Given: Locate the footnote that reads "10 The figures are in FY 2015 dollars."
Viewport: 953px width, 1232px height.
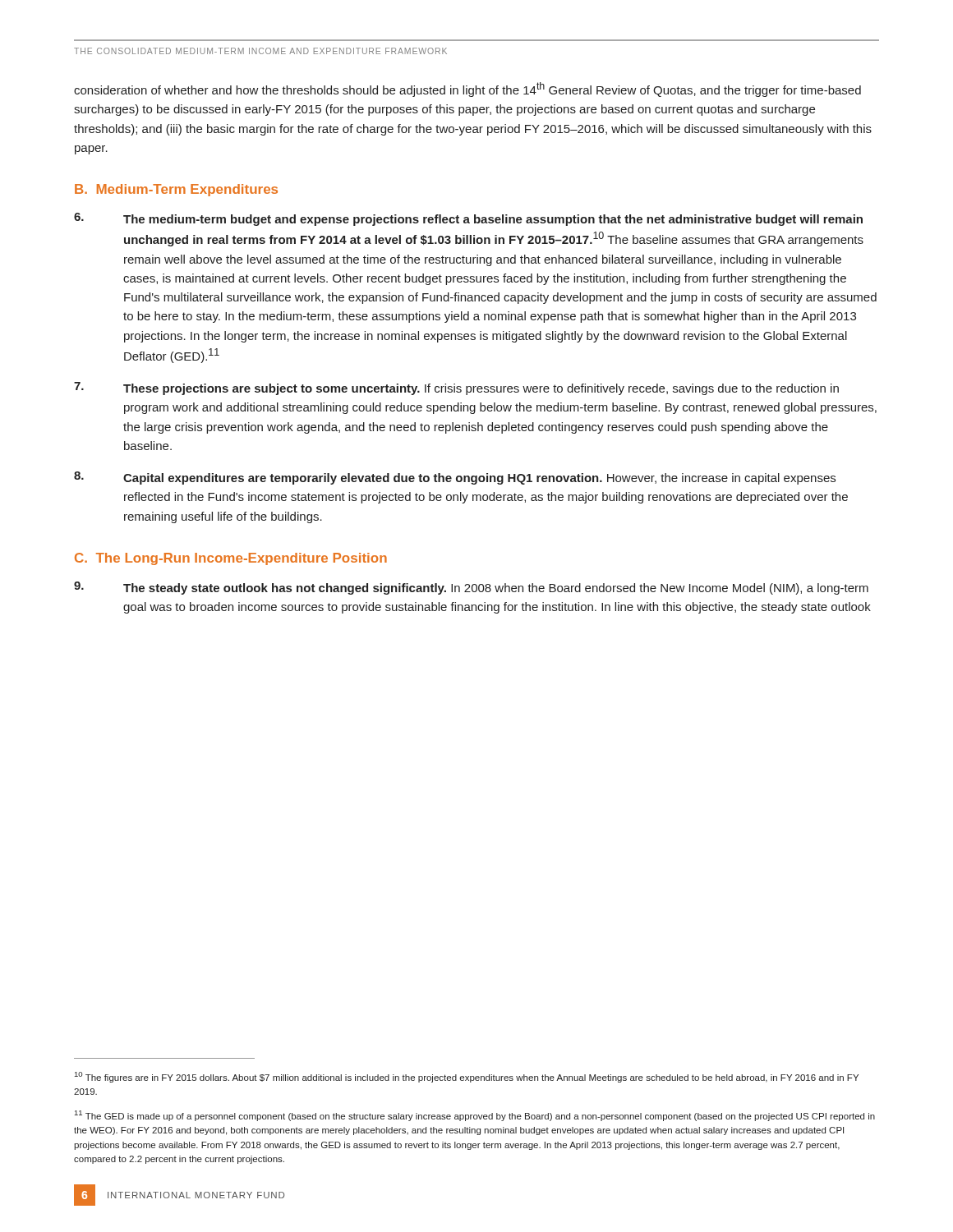Looking at the screenshot, I should coord(466,1083).
